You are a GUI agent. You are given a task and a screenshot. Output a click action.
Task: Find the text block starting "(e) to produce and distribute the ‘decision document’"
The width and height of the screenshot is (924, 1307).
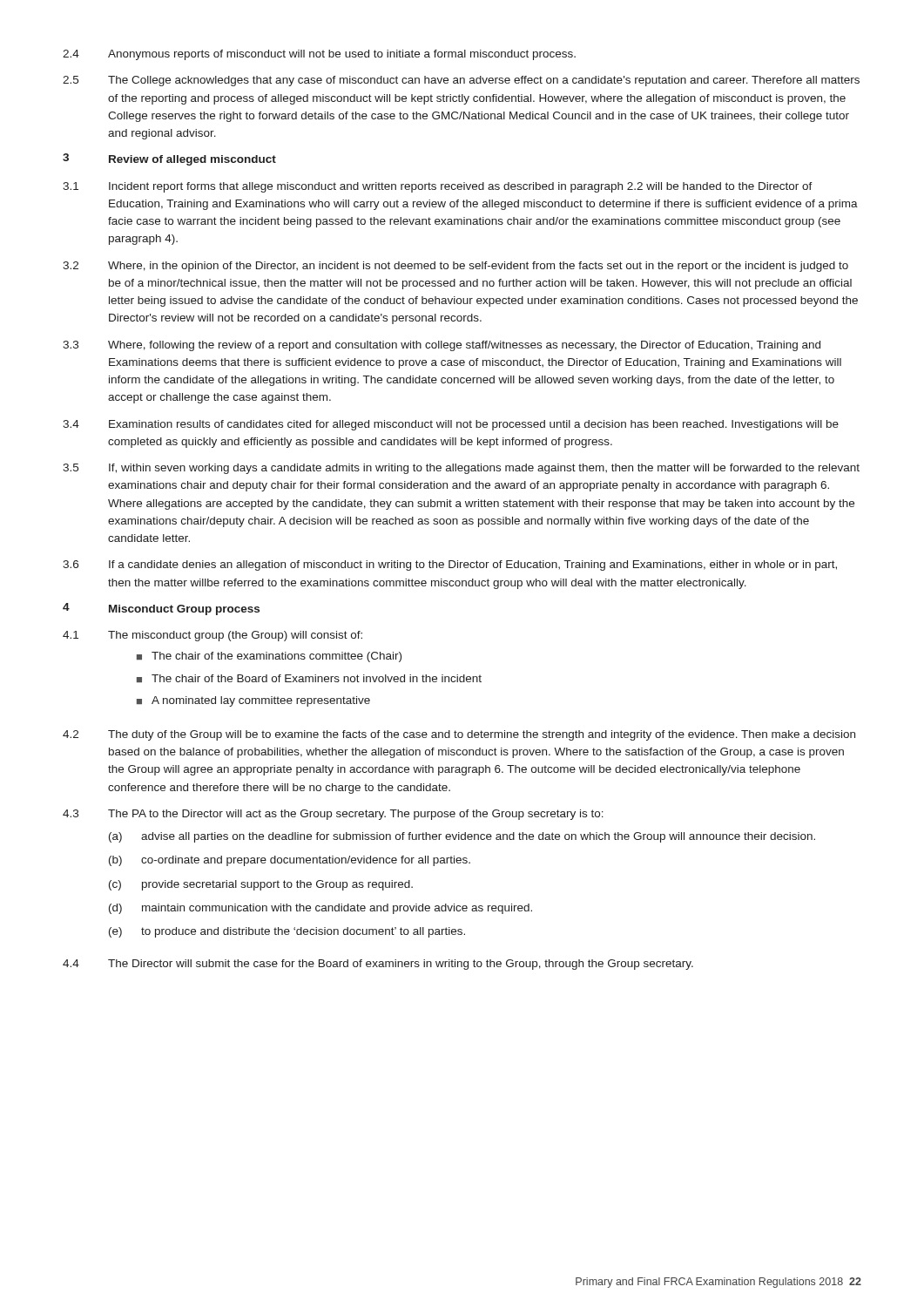point(287,932)
